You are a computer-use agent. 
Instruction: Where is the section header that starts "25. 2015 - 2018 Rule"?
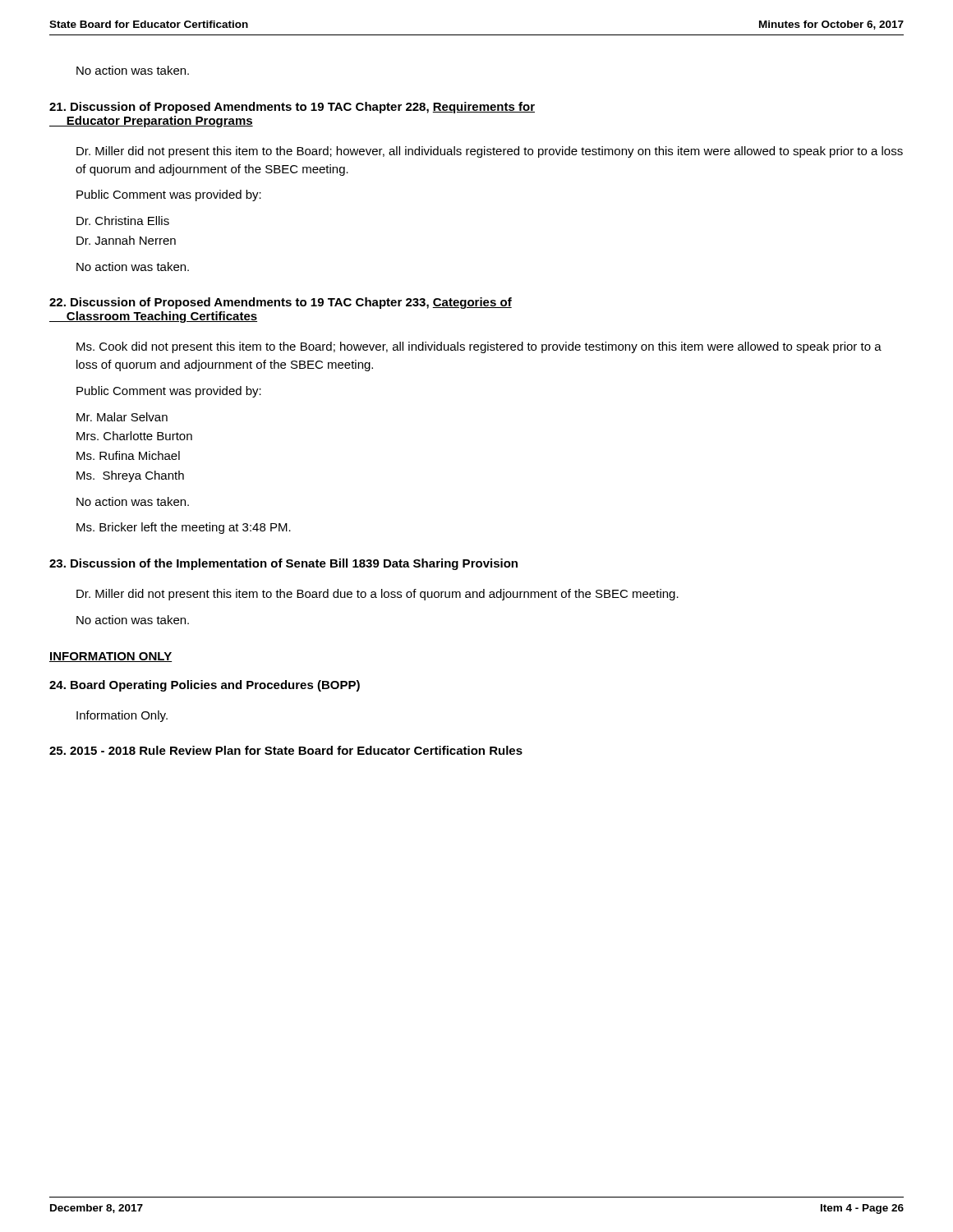tap(286, 750)
